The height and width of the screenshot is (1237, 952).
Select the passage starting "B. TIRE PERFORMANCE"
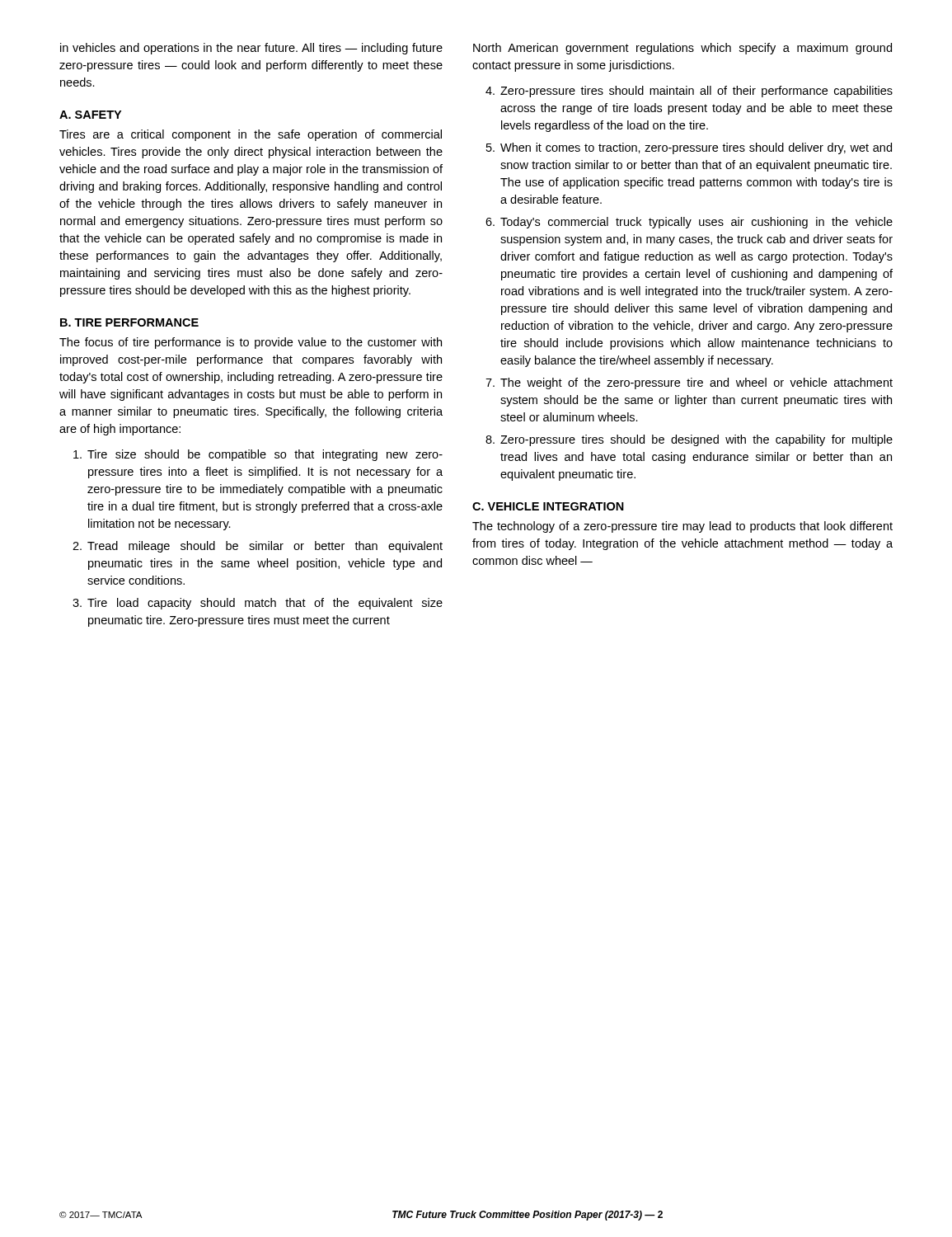coord(129,323)
